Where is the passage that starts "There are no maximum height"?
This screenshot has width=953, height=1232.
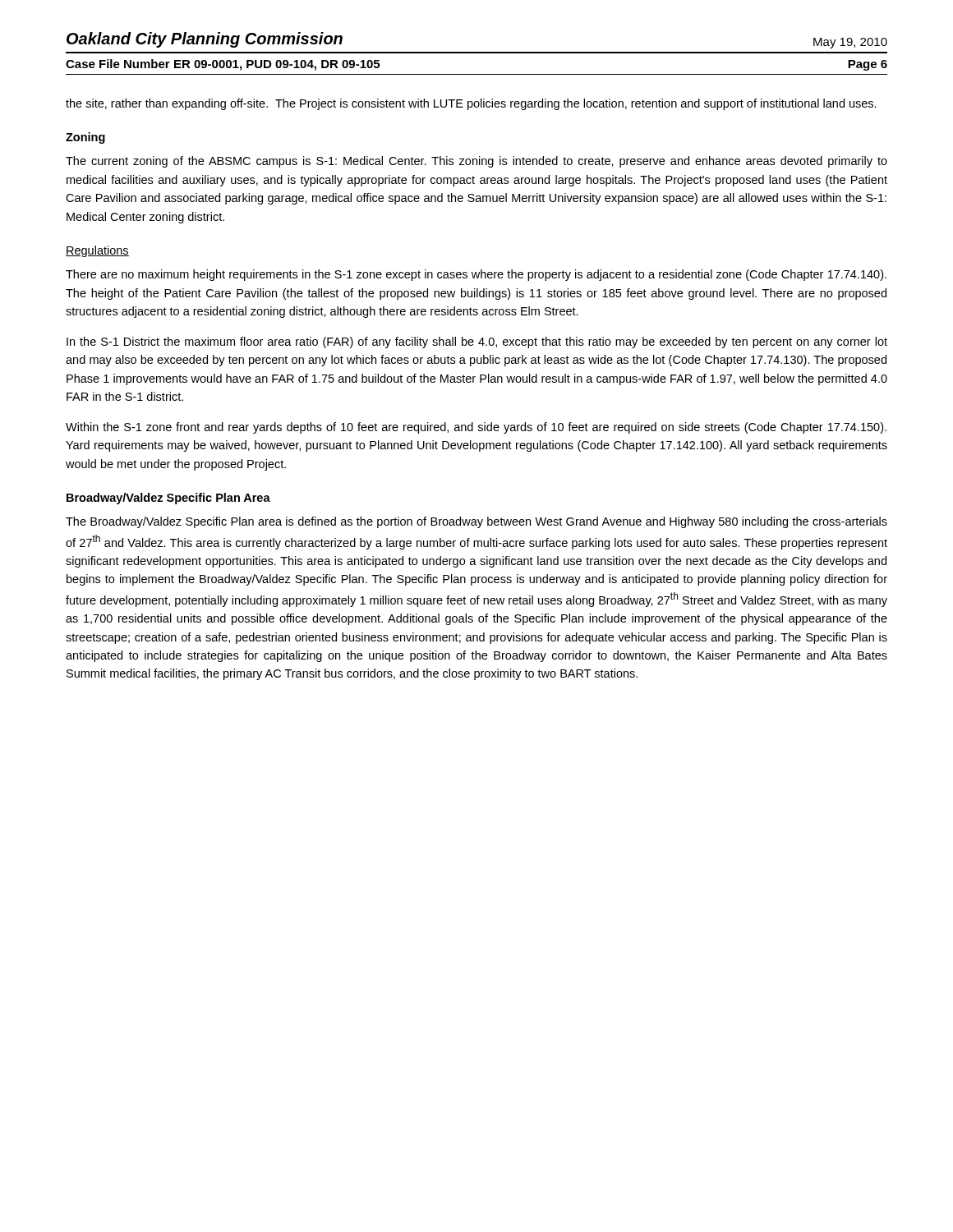[x=476, y=293]
